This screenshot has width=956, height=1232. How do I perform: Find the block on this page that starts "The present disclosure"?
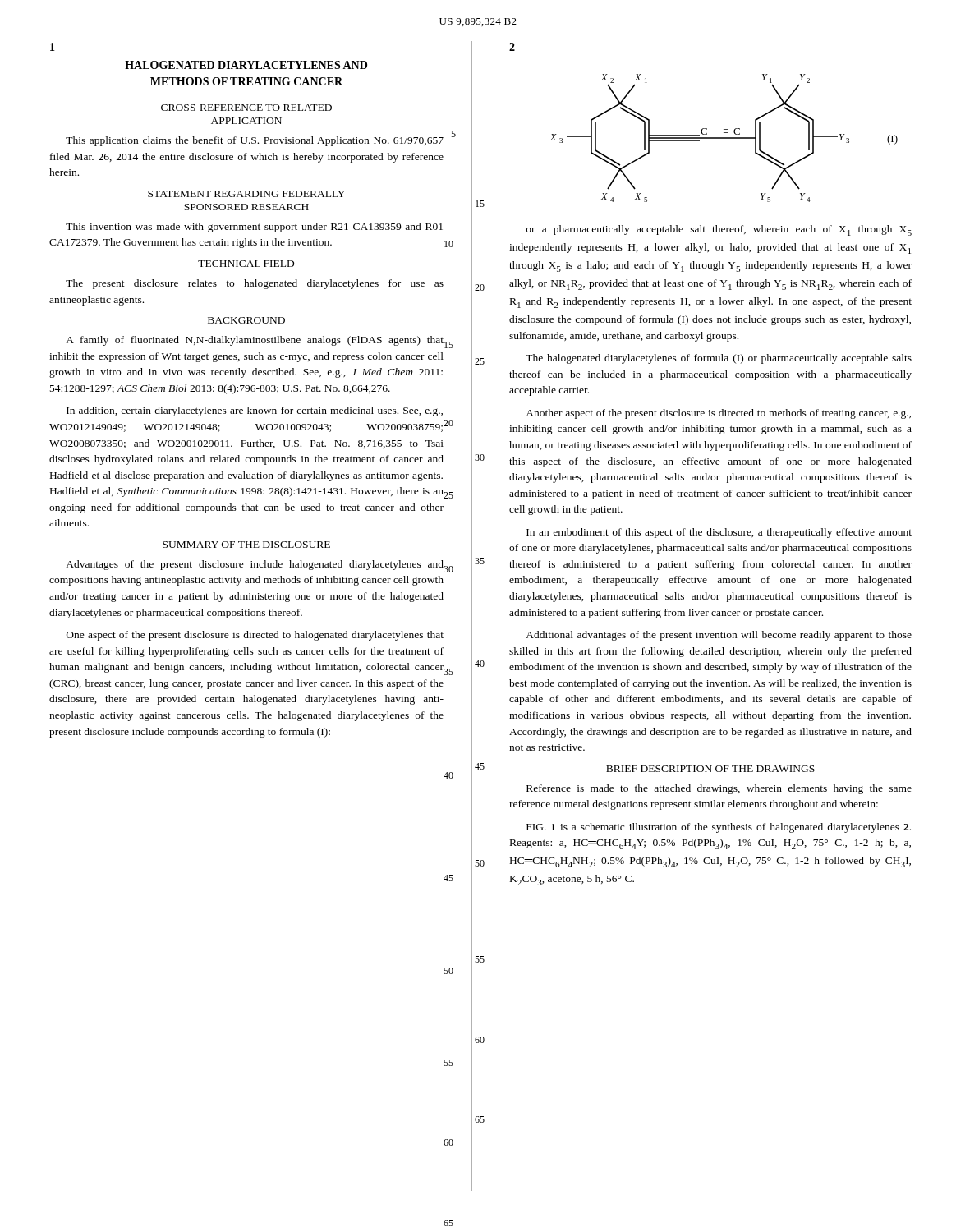pos(246,291)
